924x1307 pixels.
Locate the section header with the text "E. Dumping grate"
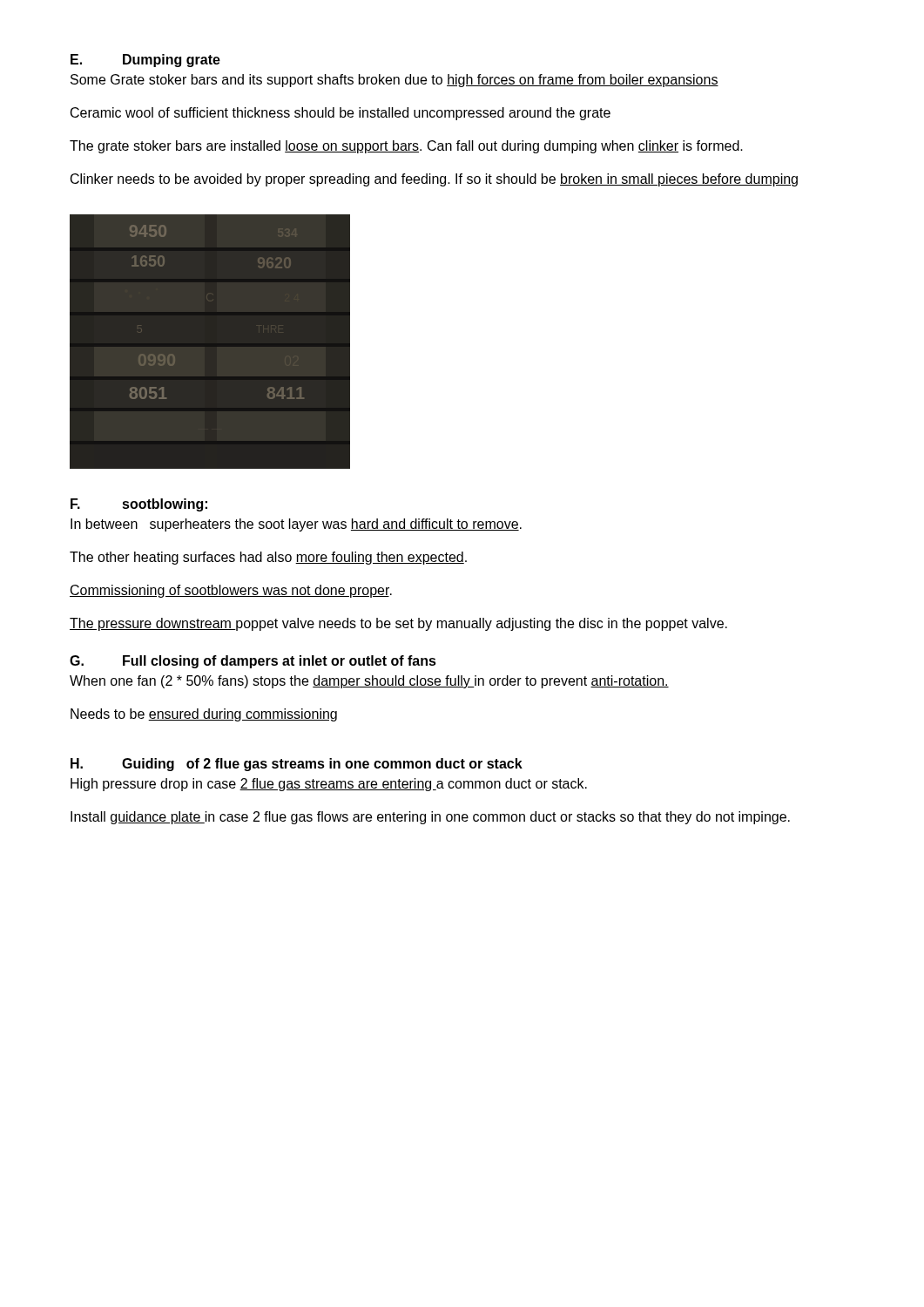pyautogui.click(x=145, y=60)
